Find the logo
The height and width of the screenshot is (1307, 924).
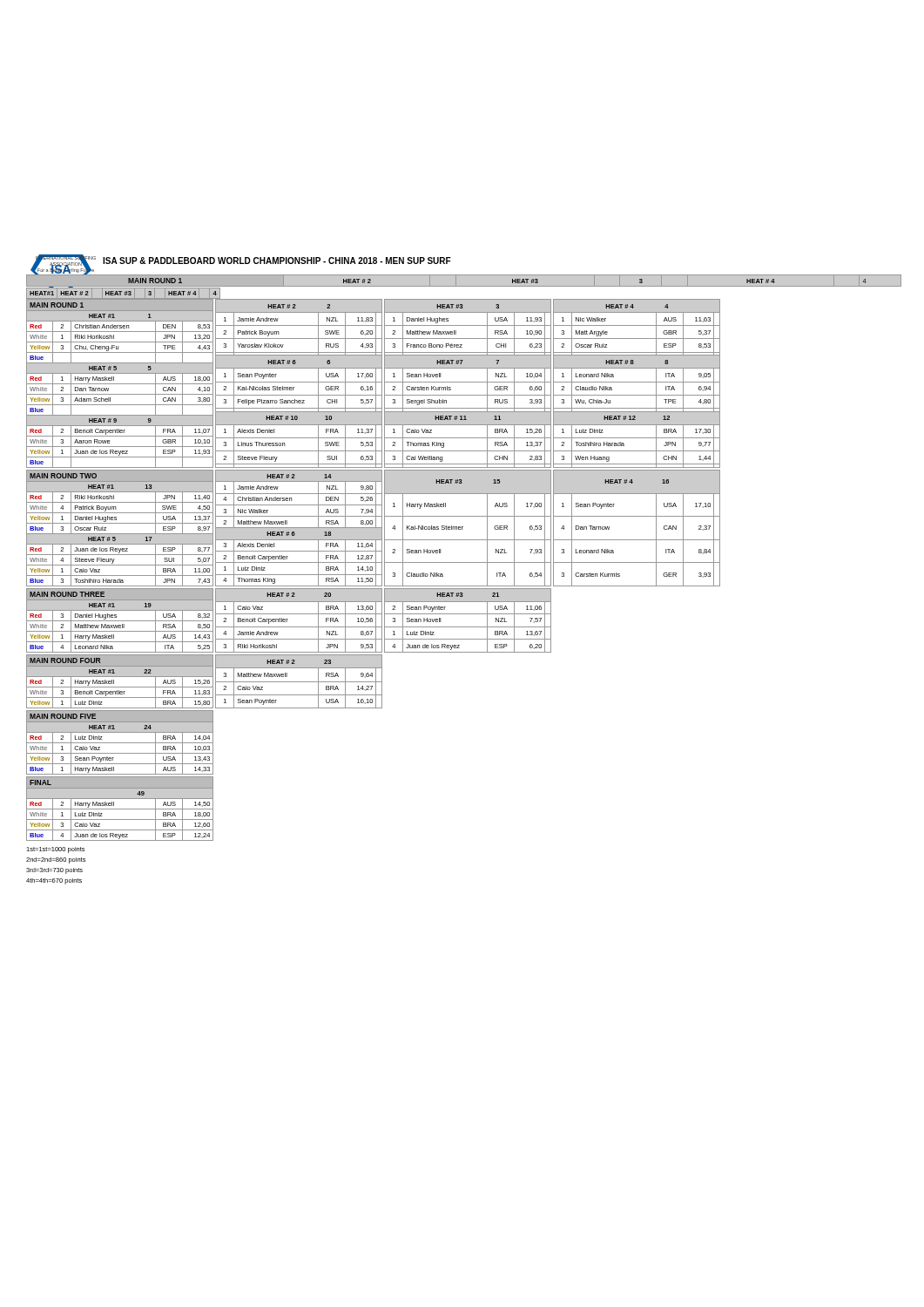(61, 279)
